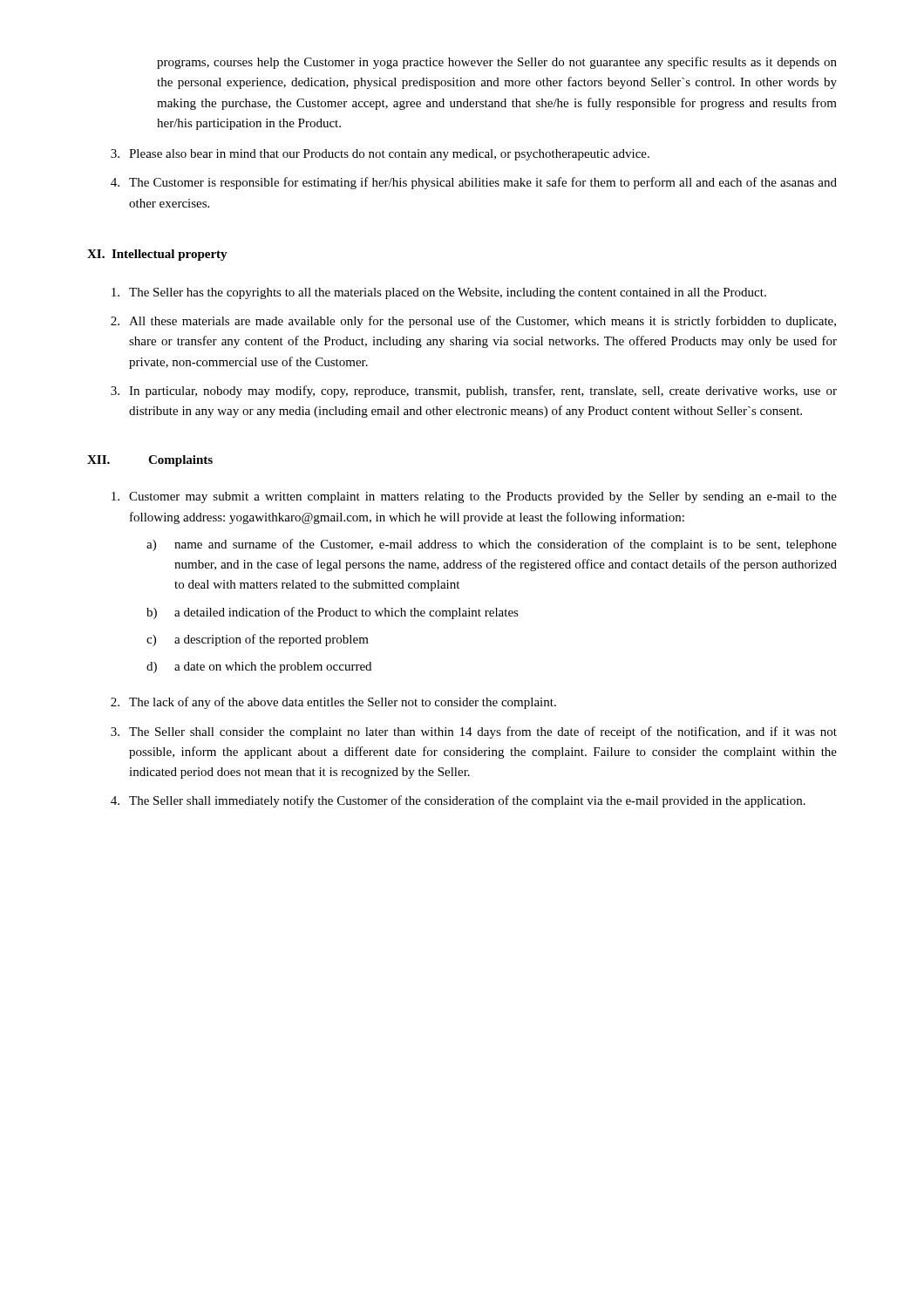Click on the passage starting "2. The lack of any of"
924x1308 pixels.
click(x=462, y=703)
